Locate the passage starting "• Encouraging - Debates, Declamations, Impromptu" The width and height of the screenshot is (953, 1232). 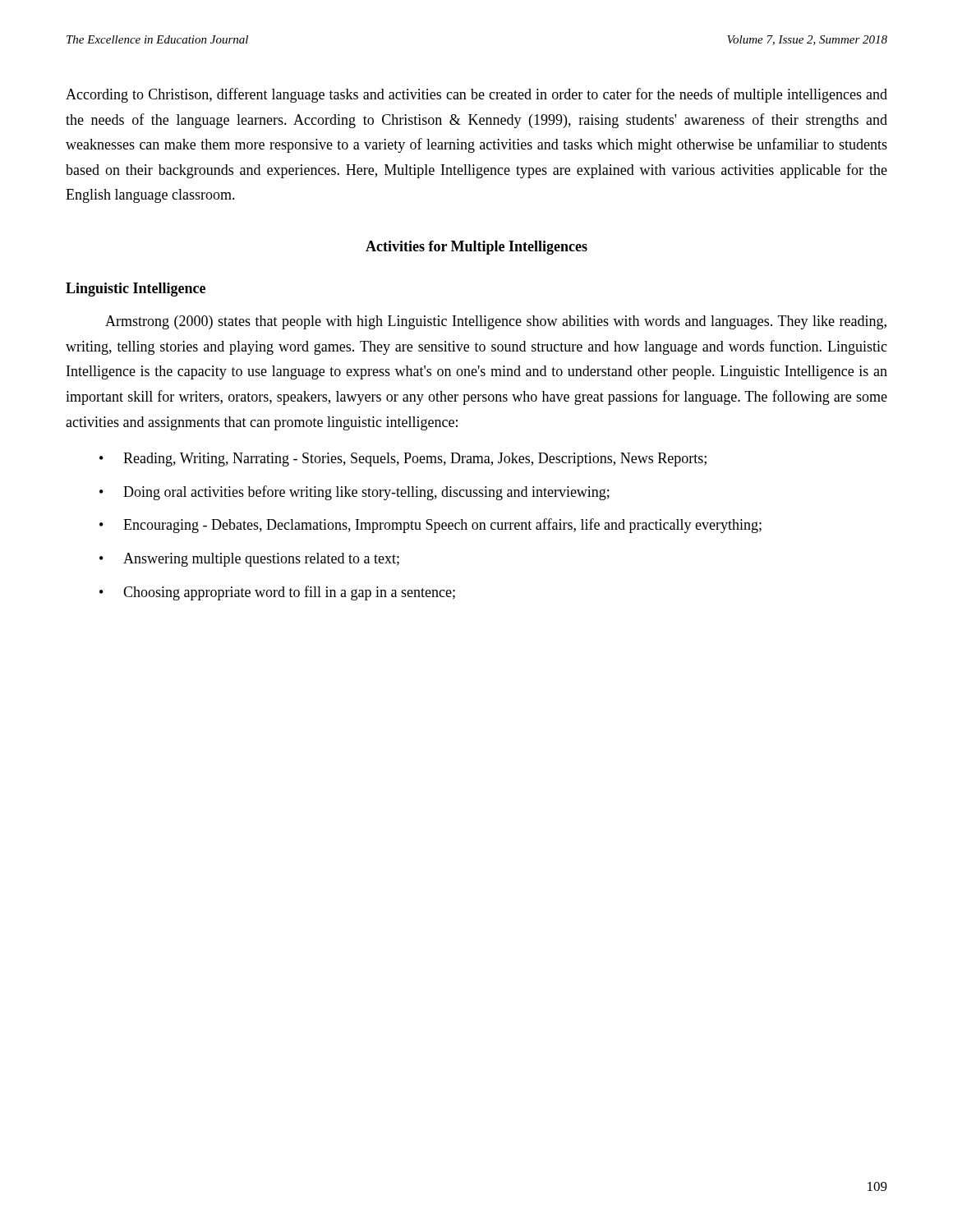[493, 525]
